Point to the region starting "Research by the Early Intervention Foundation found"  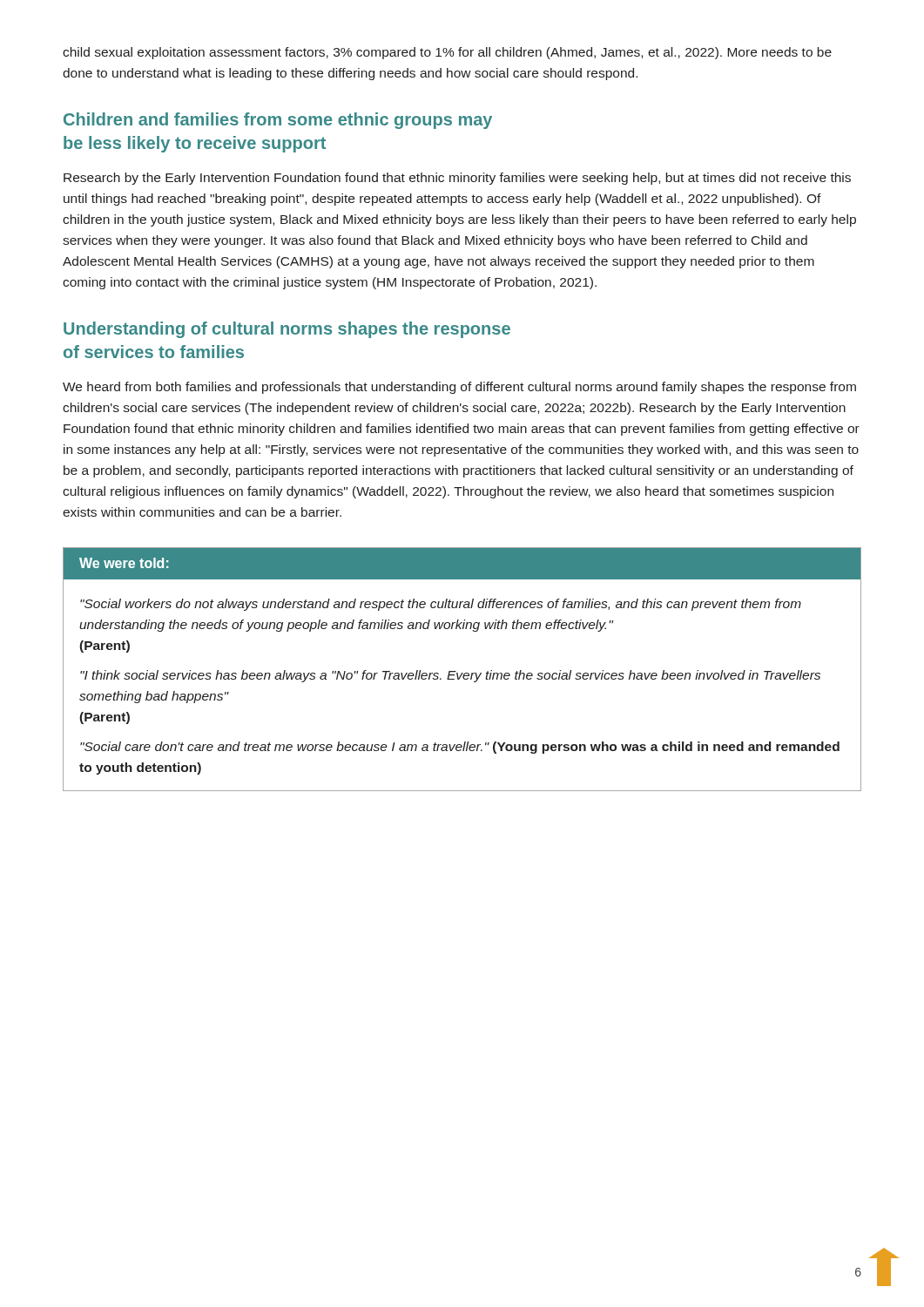460,230
